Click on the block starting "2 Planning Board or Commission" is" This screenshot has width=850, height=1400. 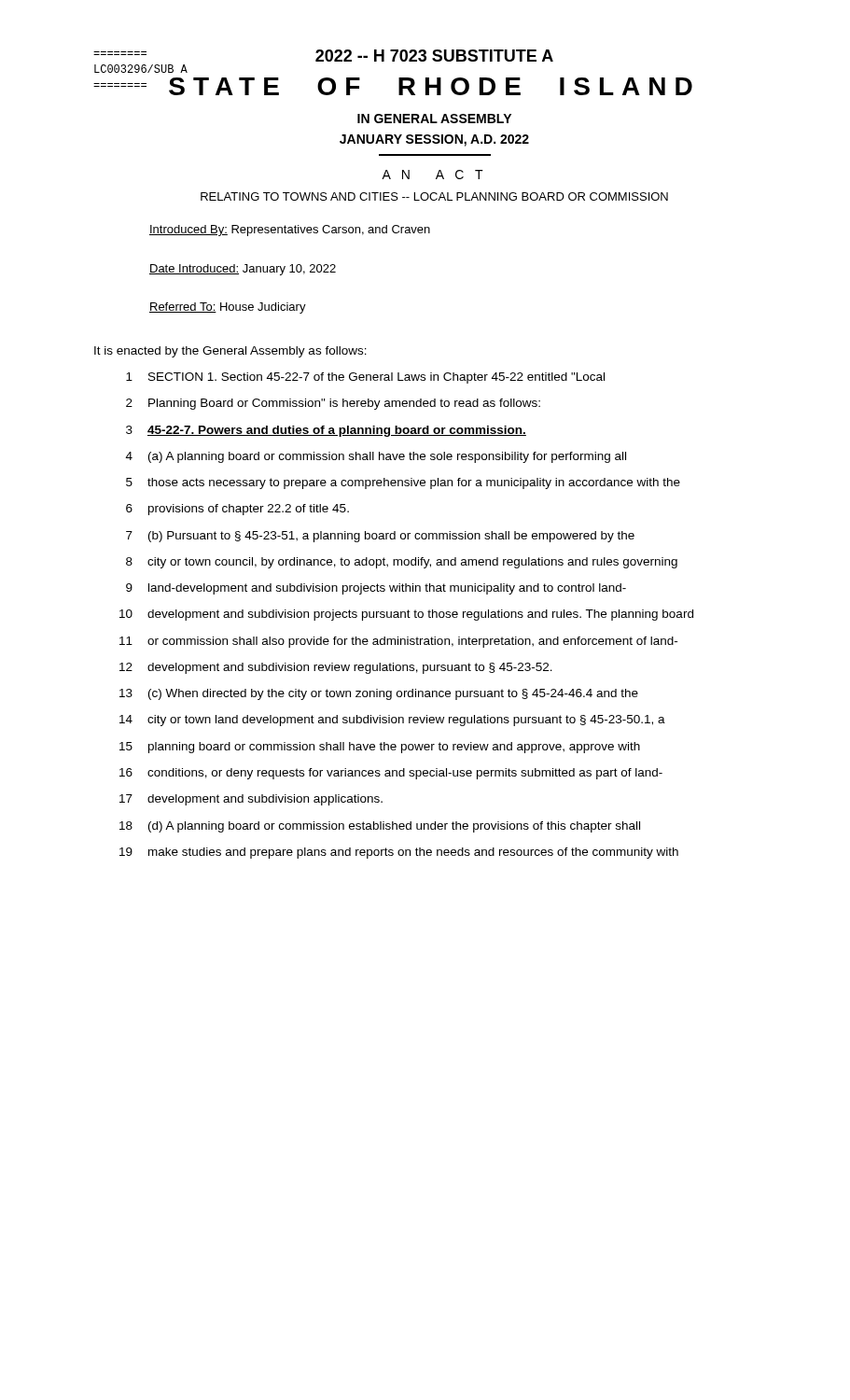434,404
